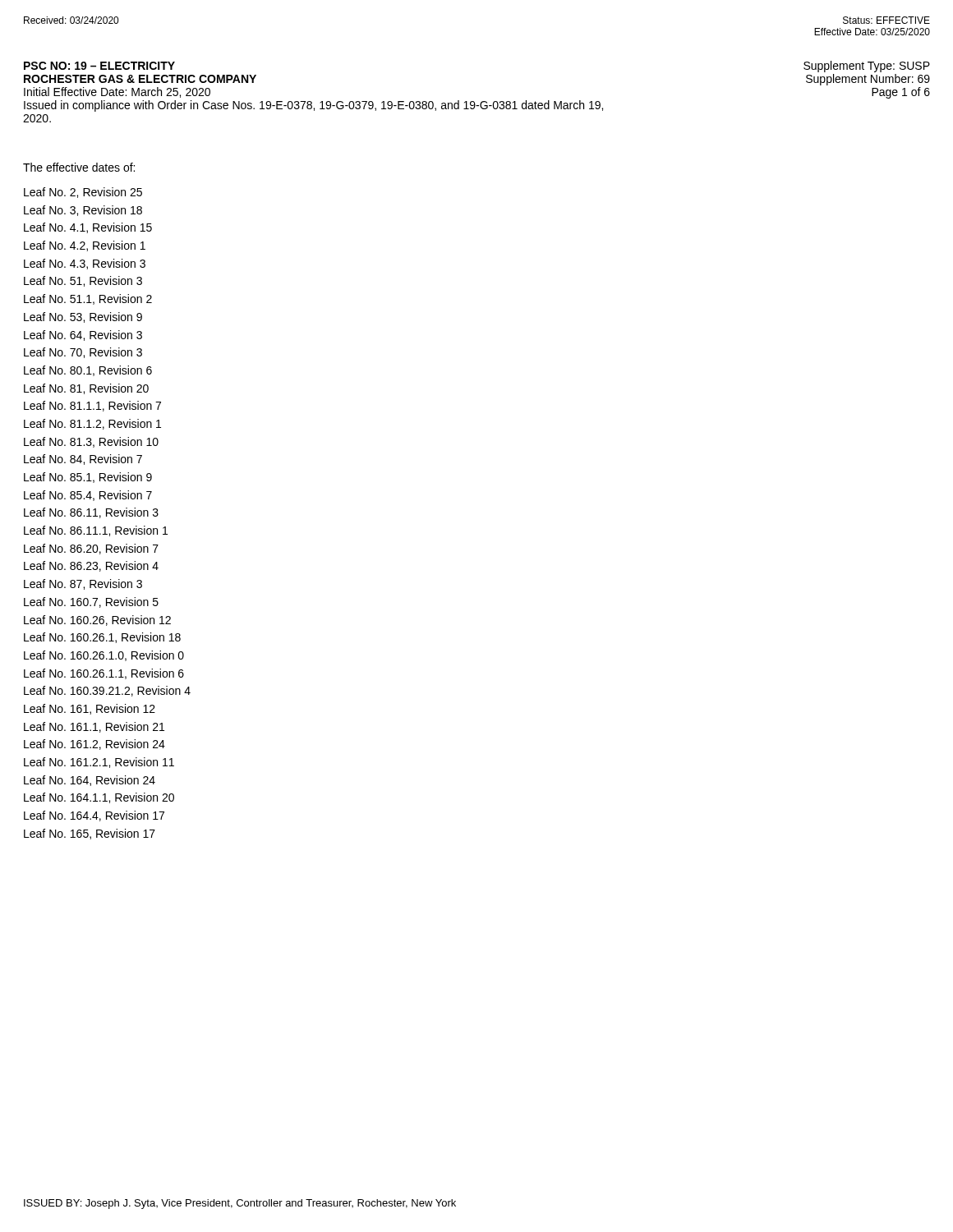
Task: Select the element starting "Leaf No. 81.3, Revision"
Action: click(x=91, y=442)
